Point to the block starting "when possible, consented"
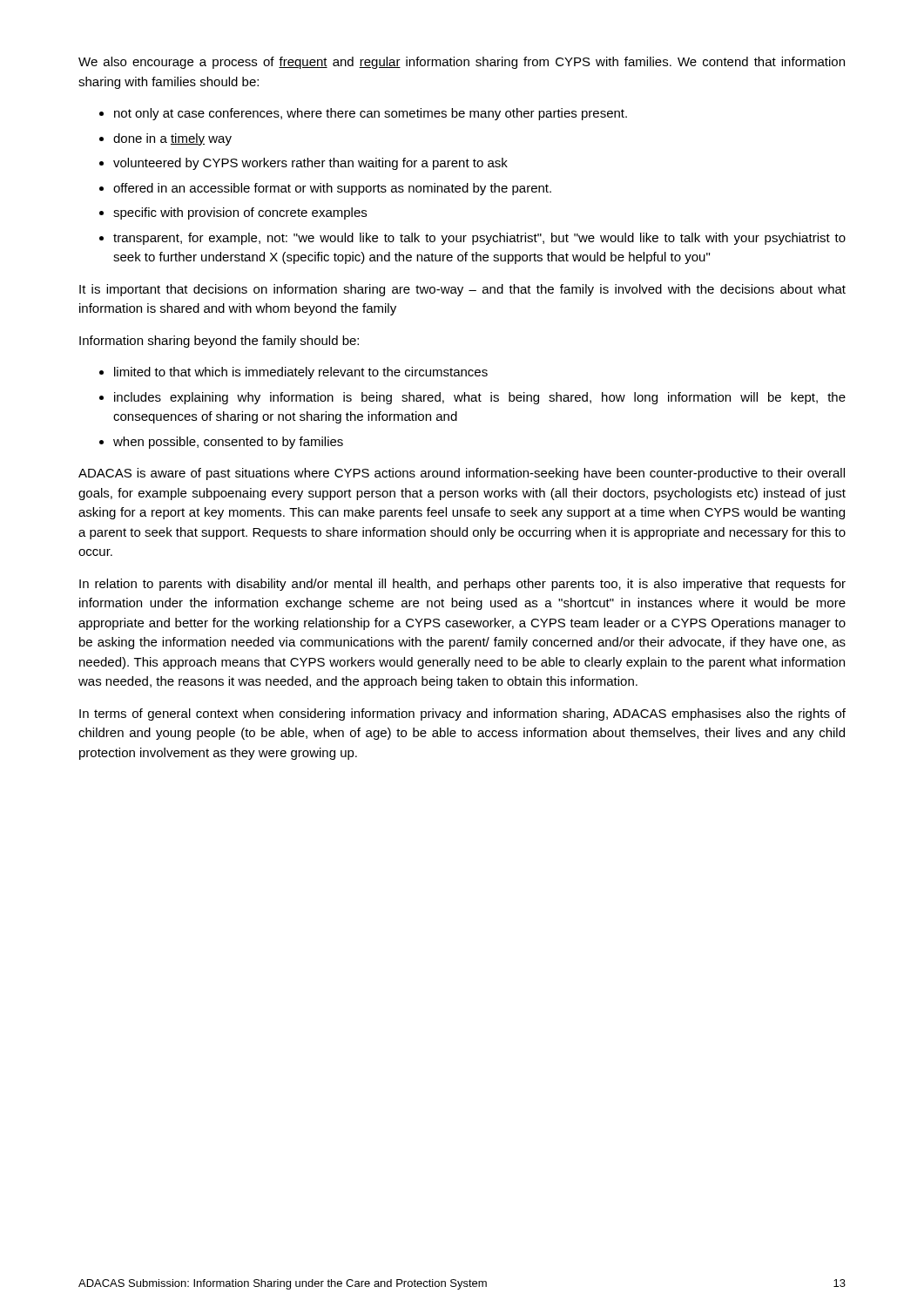 (228, 441)
